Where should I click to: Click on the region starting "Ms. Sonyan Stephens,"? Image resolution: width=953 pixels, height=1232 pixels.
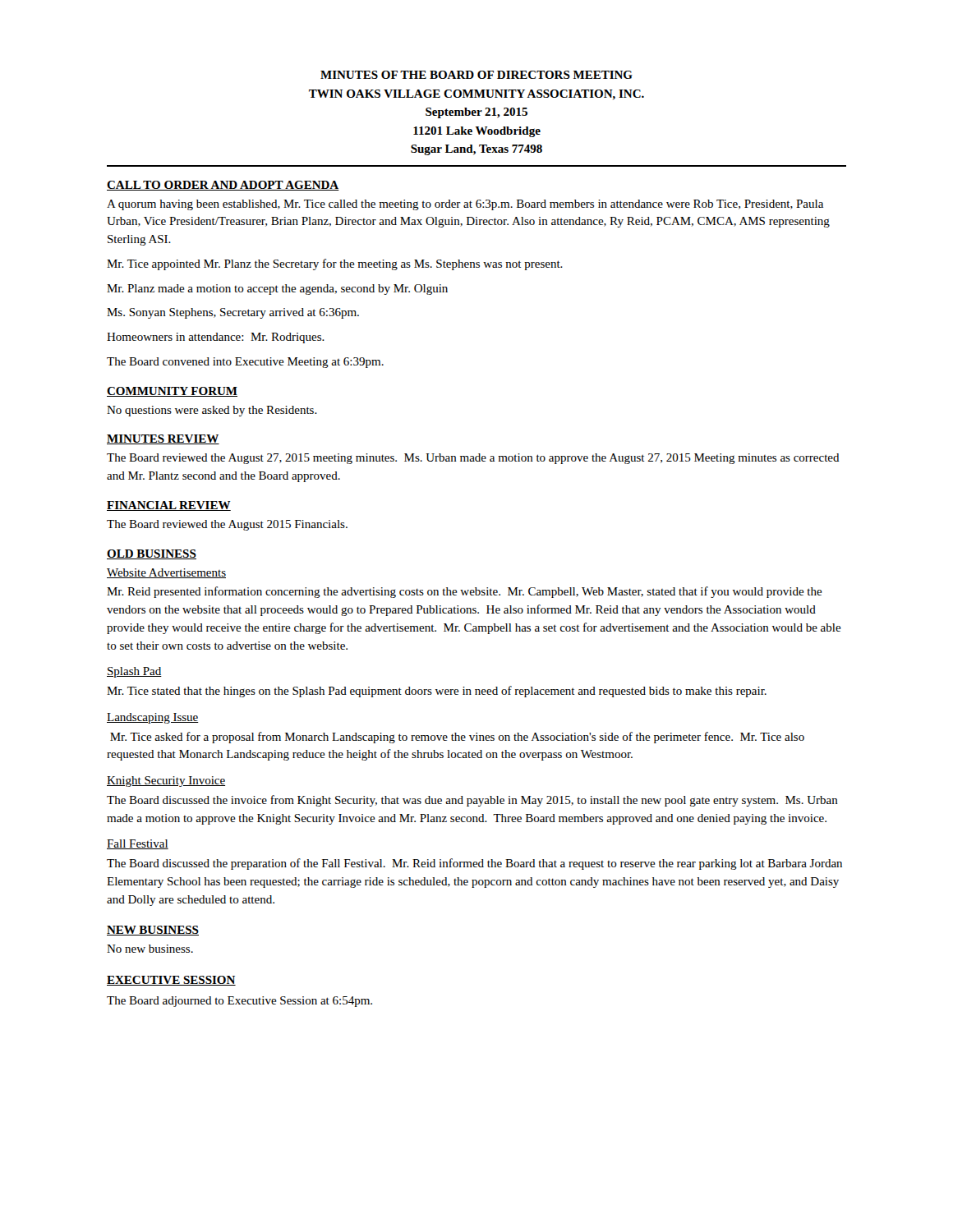pyautogui.click(x=233, y=312)
